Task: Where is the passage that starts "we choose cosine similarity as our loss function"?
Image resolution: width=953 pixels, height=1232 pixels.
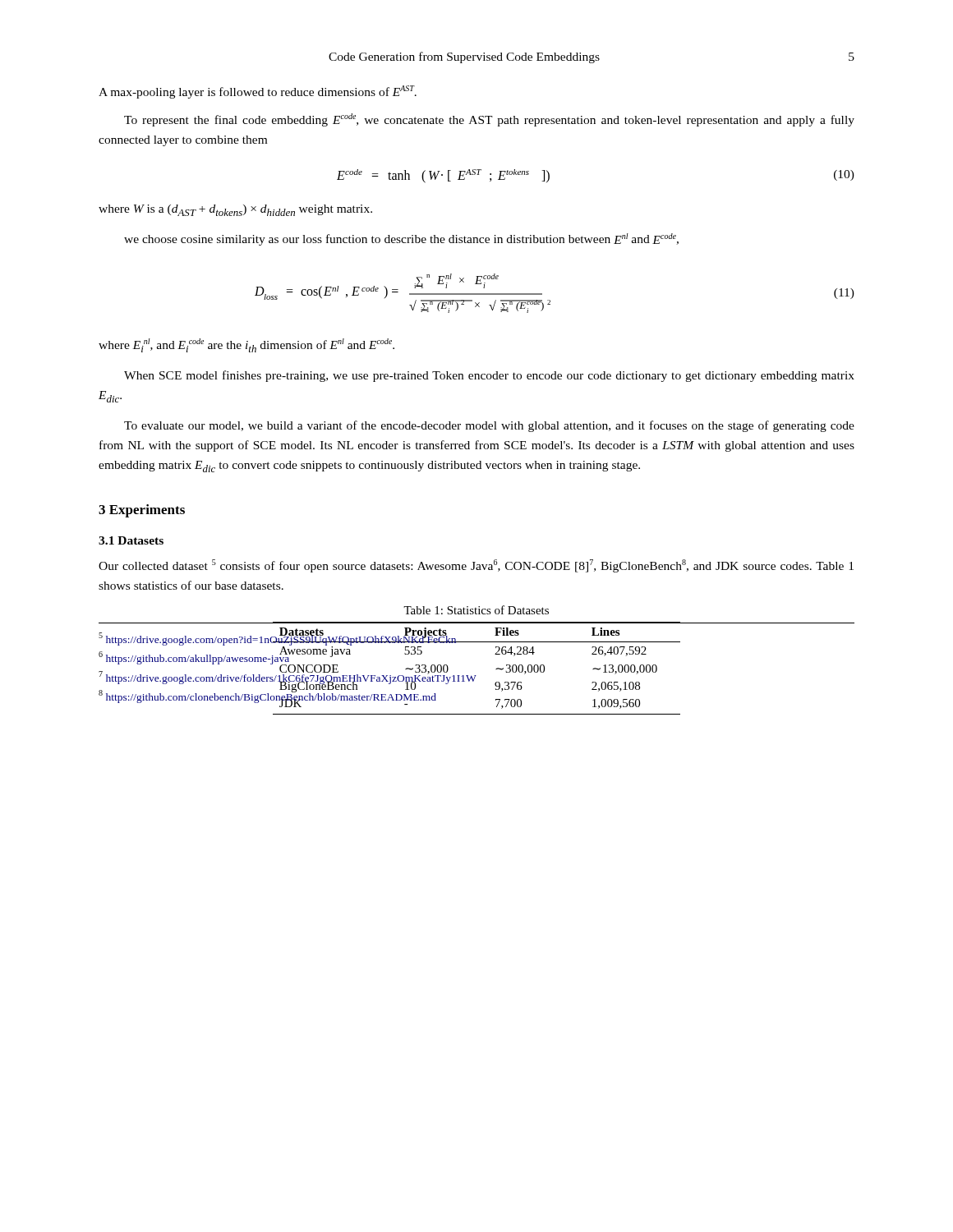Action: pyautogui.click(x=476, y=239)
